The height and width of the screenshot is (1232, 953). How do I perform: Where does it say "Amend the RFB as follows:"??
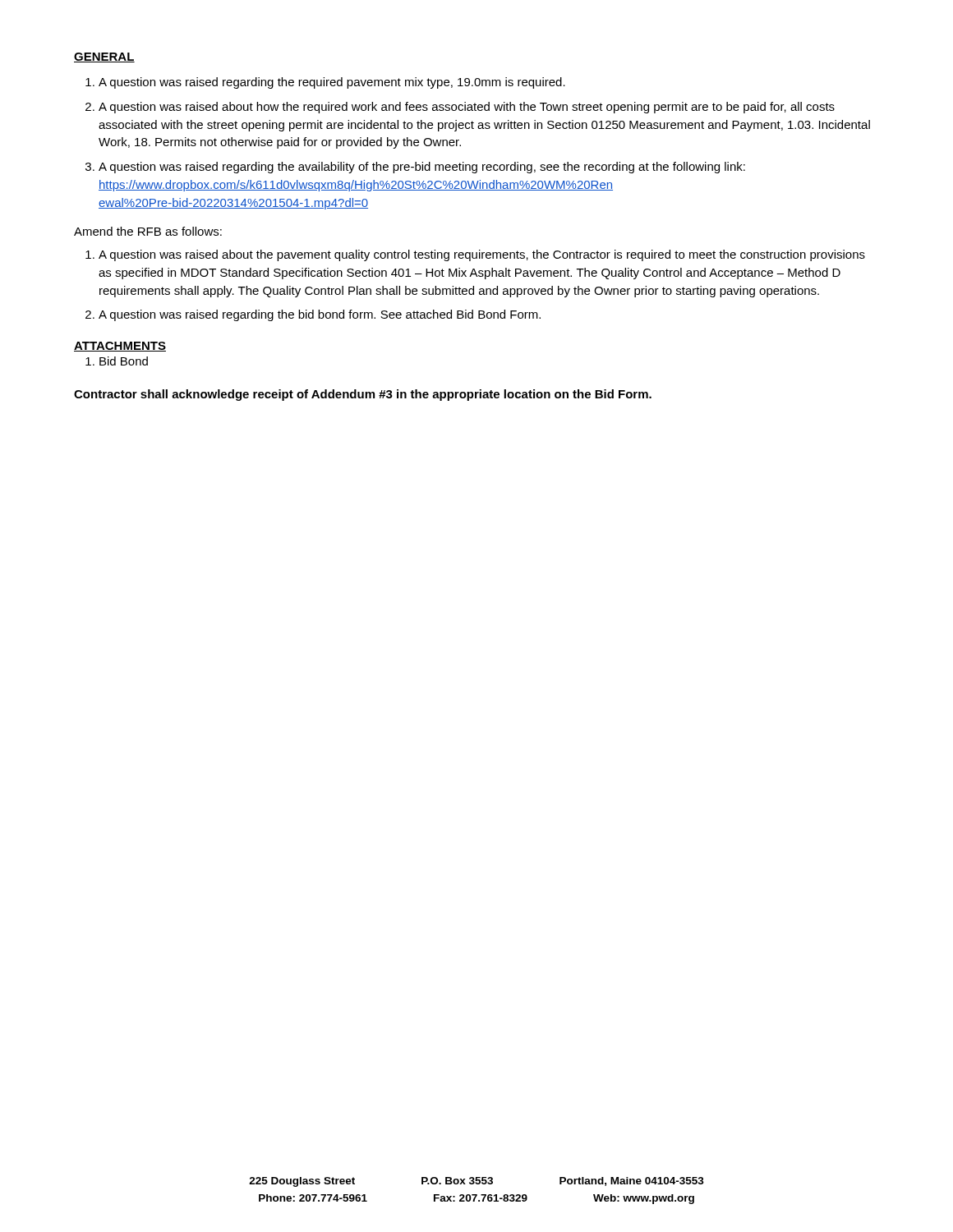[148, 231]
